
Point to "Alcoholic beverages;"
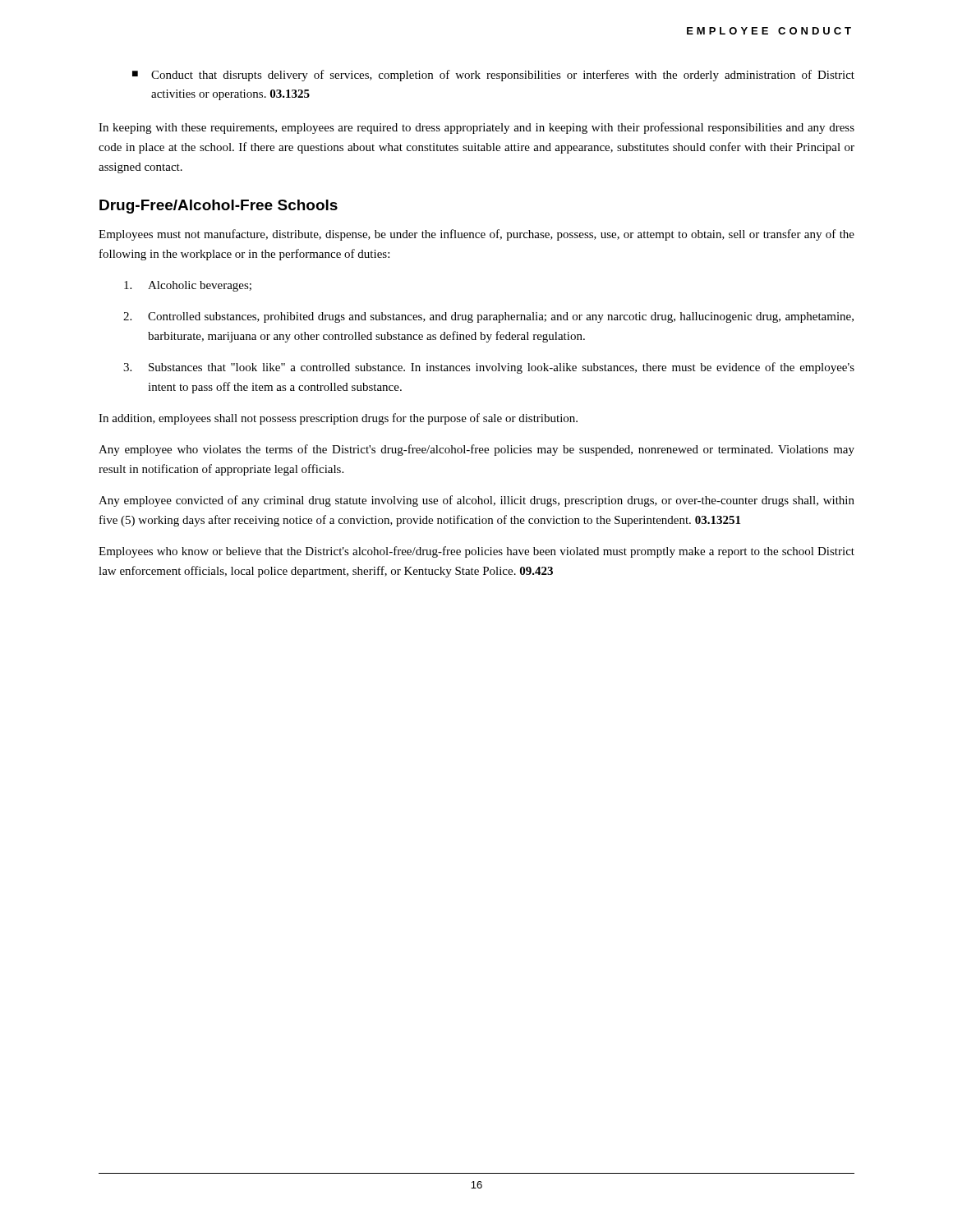(x=188, y=286)
